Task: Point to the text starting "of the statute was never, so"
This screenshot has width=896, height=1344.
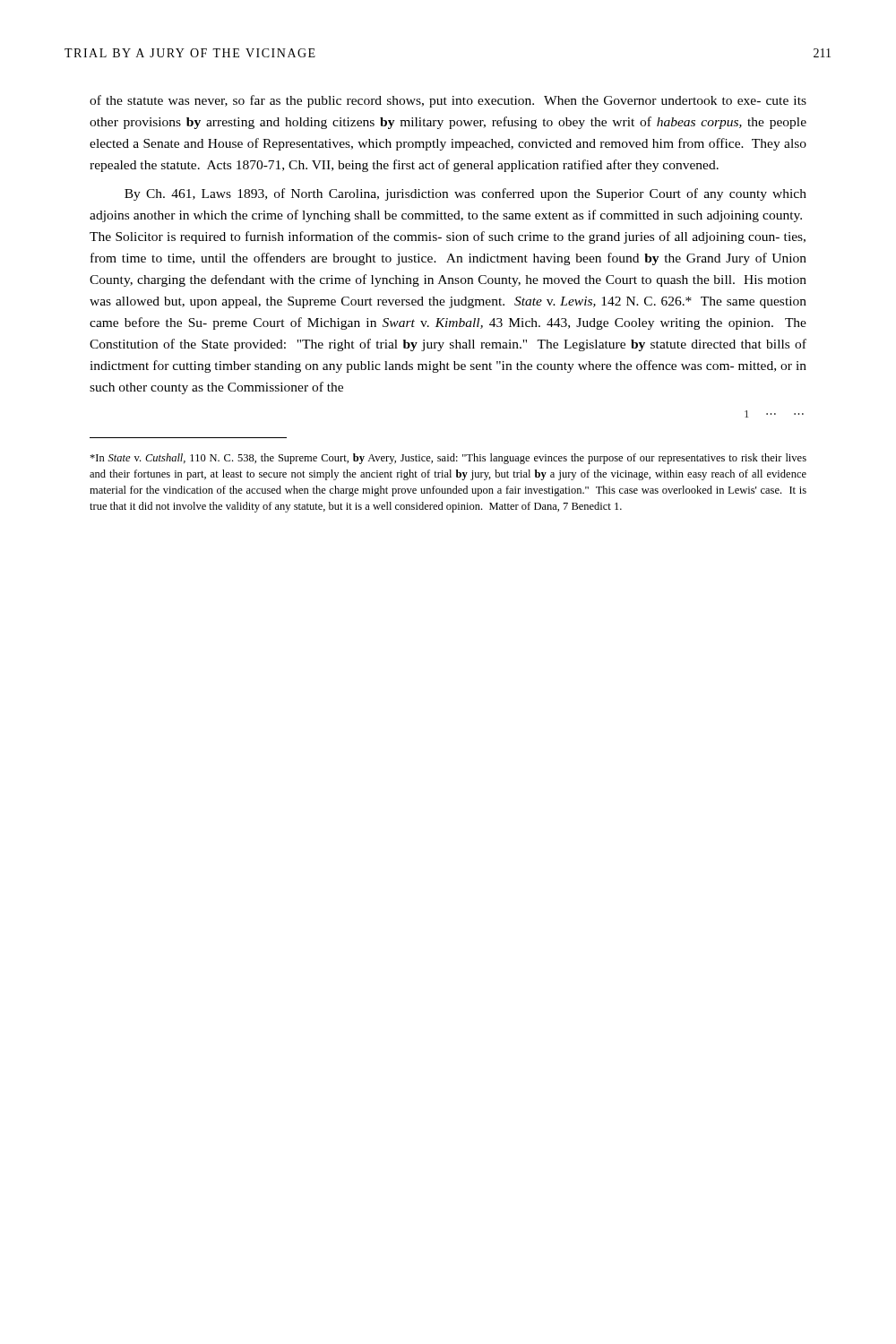Action: (448, 133)
